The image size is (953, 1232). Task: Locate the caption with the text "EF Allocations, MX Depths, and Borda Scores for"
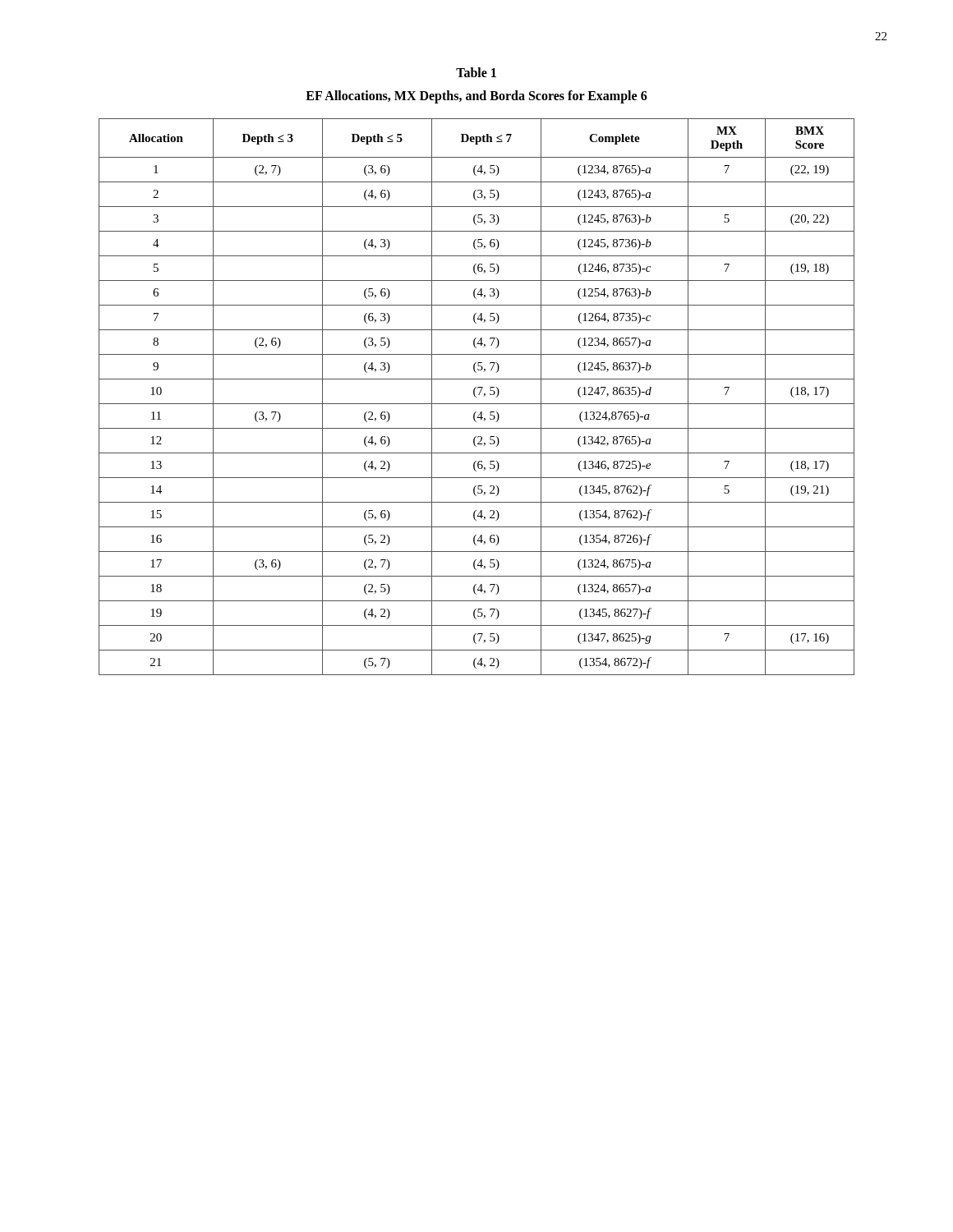pyautogui.click(x=476, y=96)
